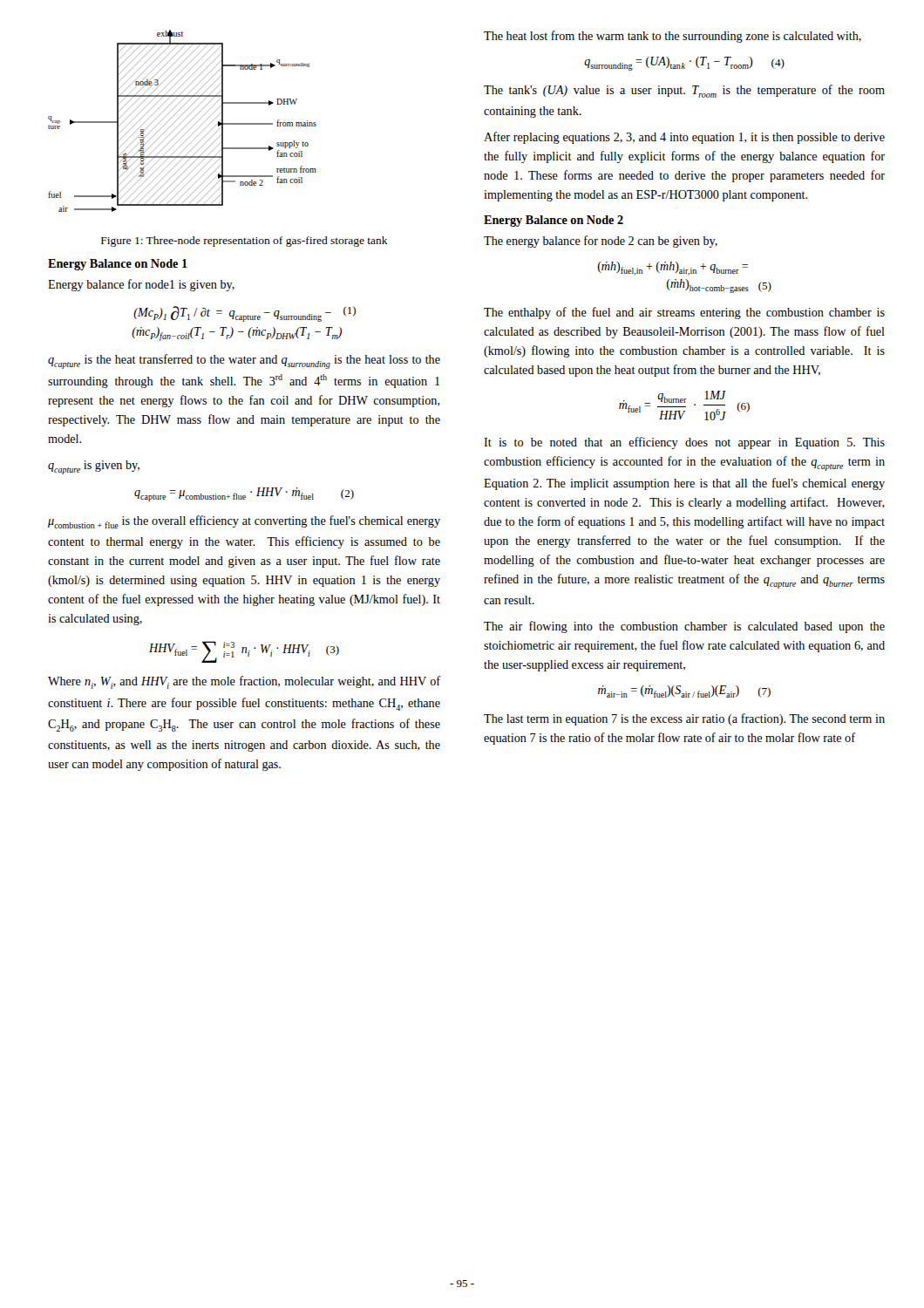
Task: Locate the text "qcapture is given by,"
Action: point(94,466)
